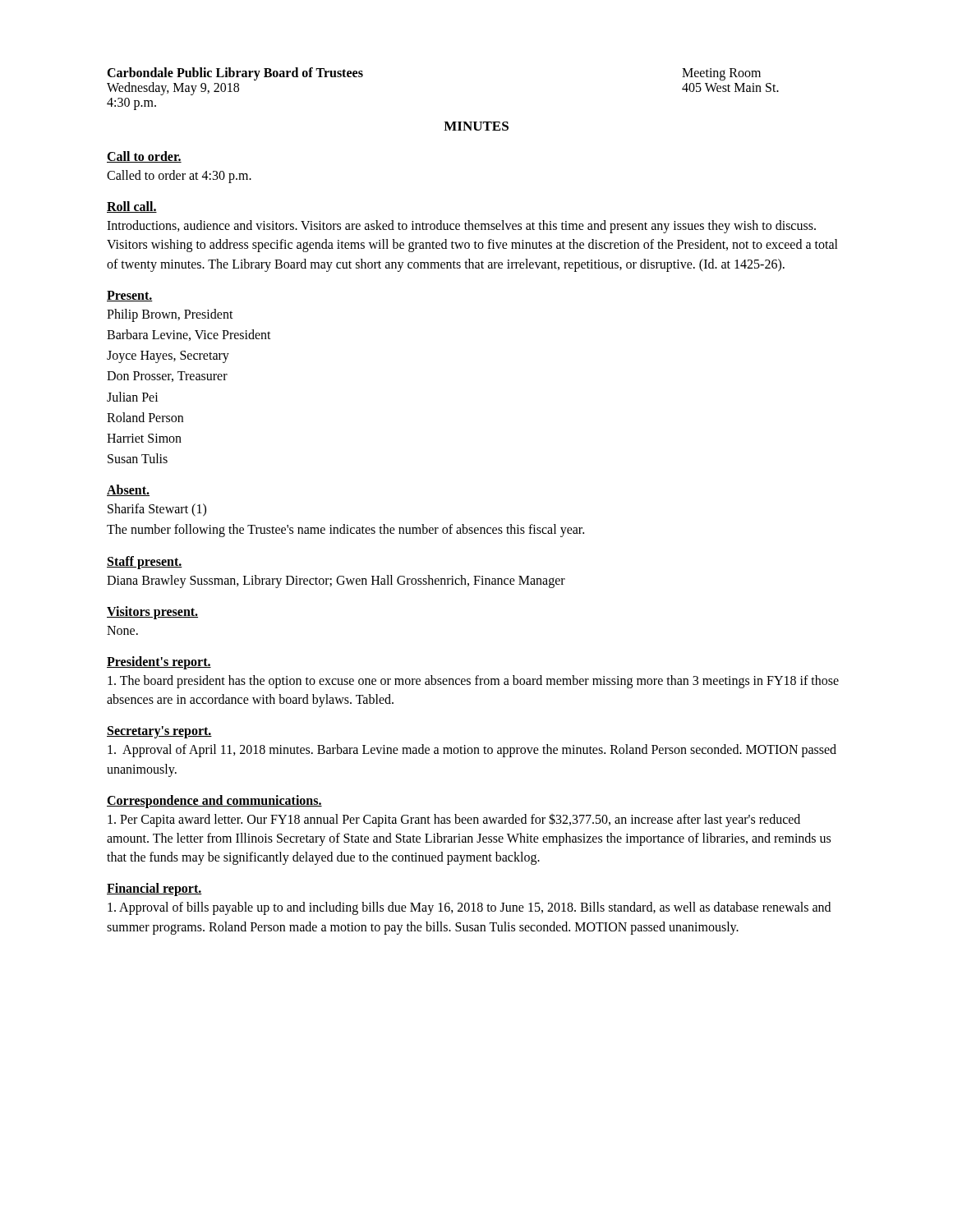
Task: Where does it say "Don Prosser, Treasurer"?
Action: click(x=167, y=376)
